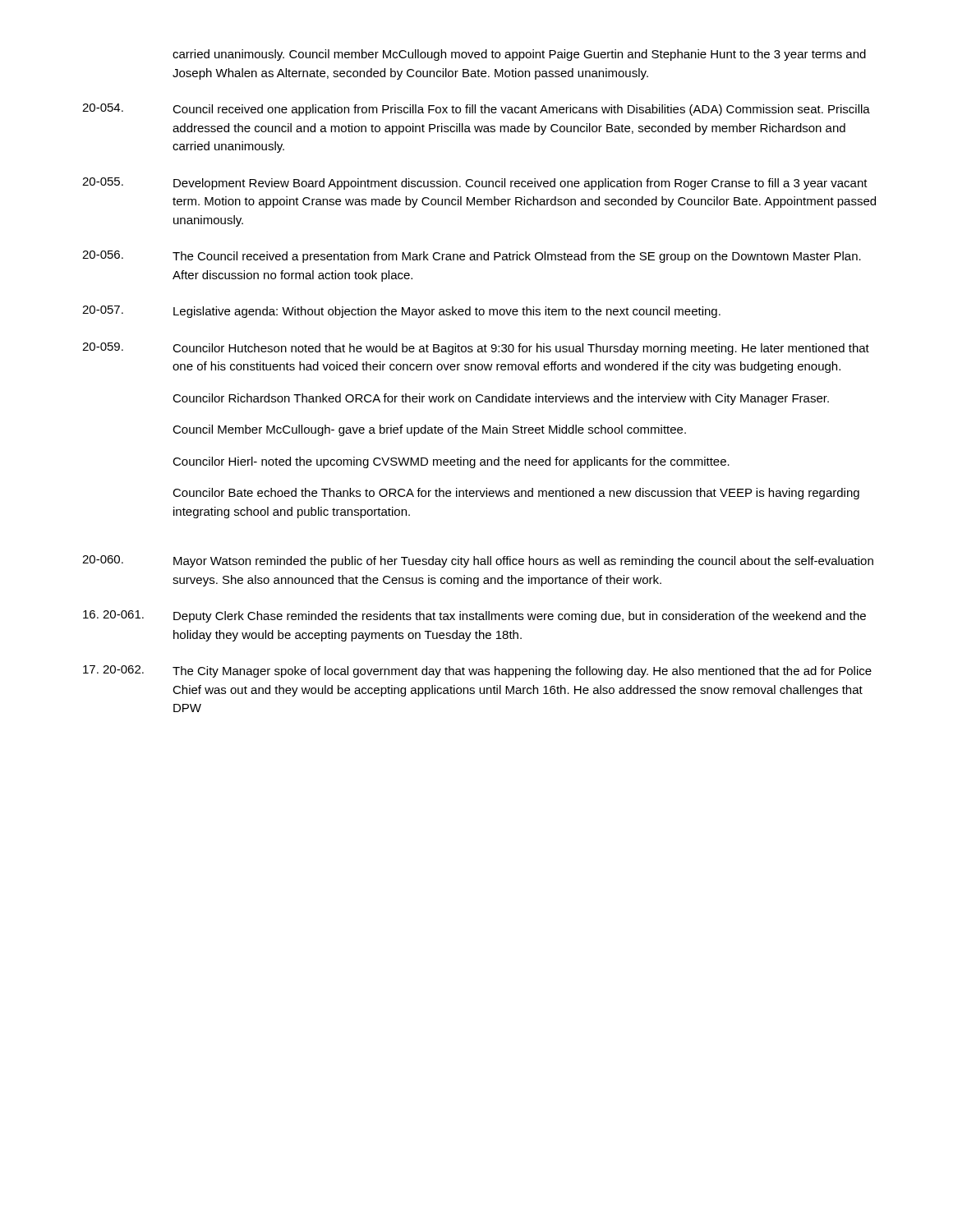Locate the block of text that opens with "20-054. Council received"
Screen dimensions: 1232x953
(x=481, y=128)
